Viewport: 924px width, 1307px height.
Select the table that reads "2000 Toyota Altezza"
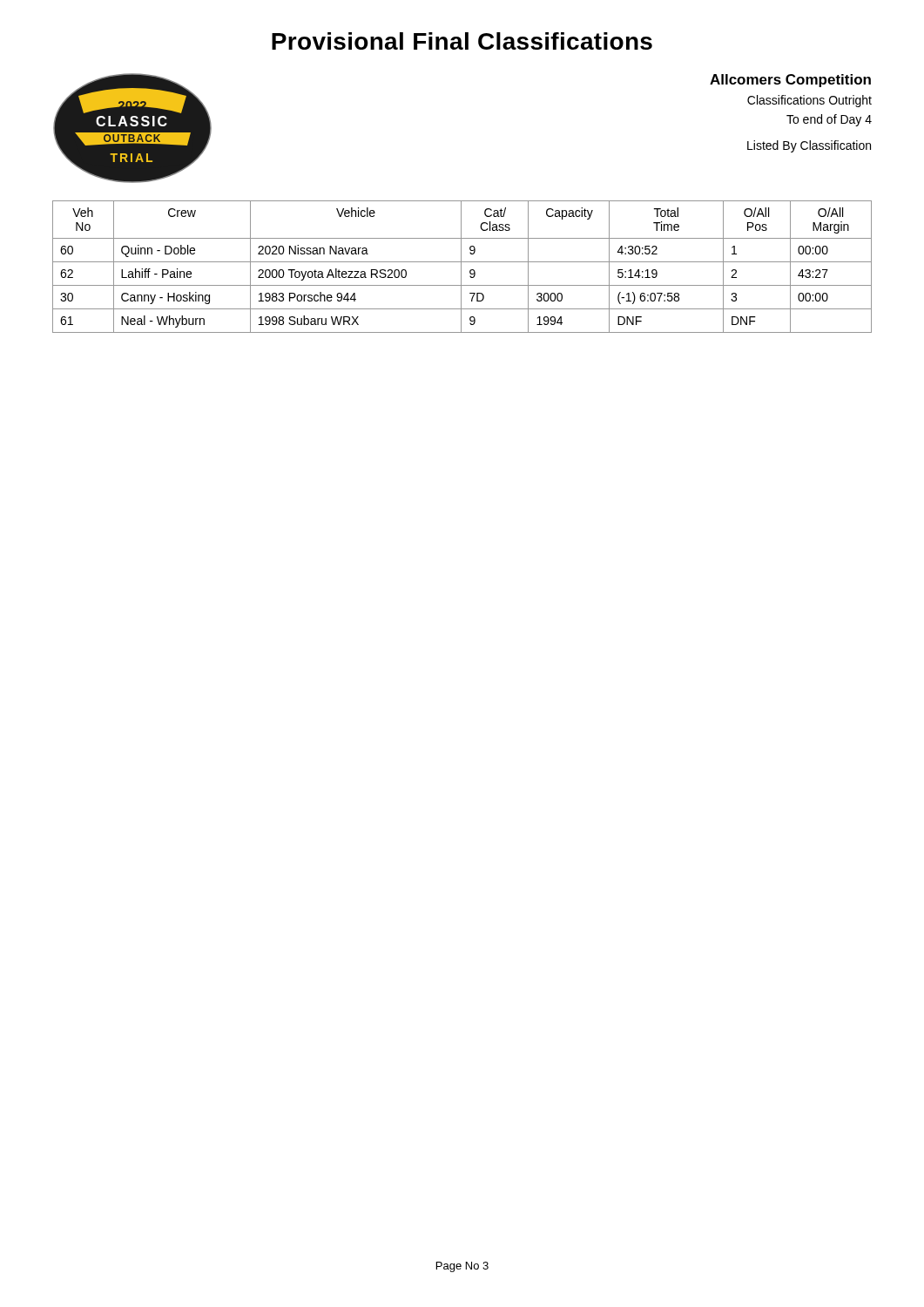462,267
